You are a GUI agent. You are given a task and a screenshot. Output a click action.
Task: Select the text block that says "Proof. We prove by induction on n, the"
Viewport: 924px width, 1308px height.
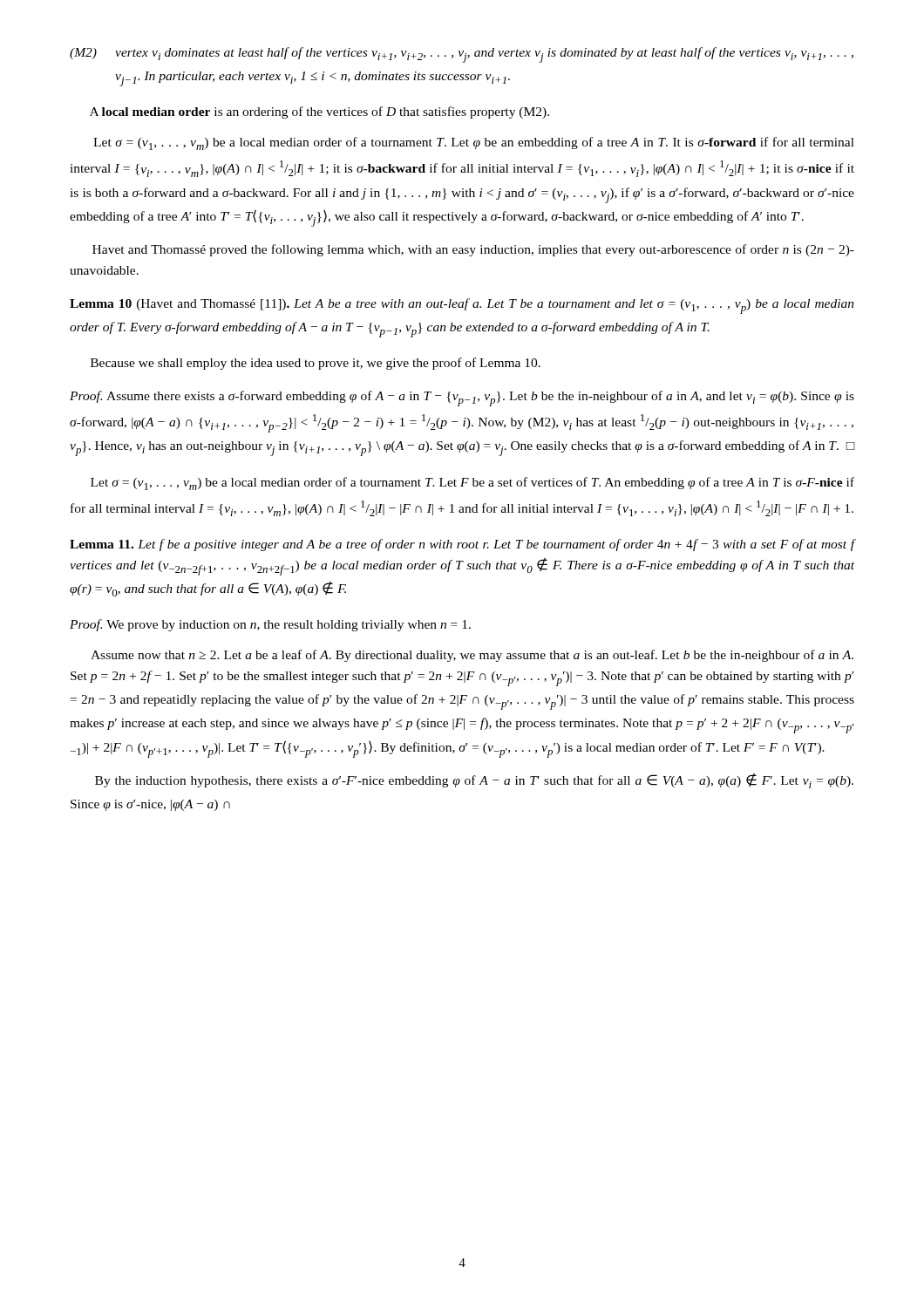[x=271, y=624]
